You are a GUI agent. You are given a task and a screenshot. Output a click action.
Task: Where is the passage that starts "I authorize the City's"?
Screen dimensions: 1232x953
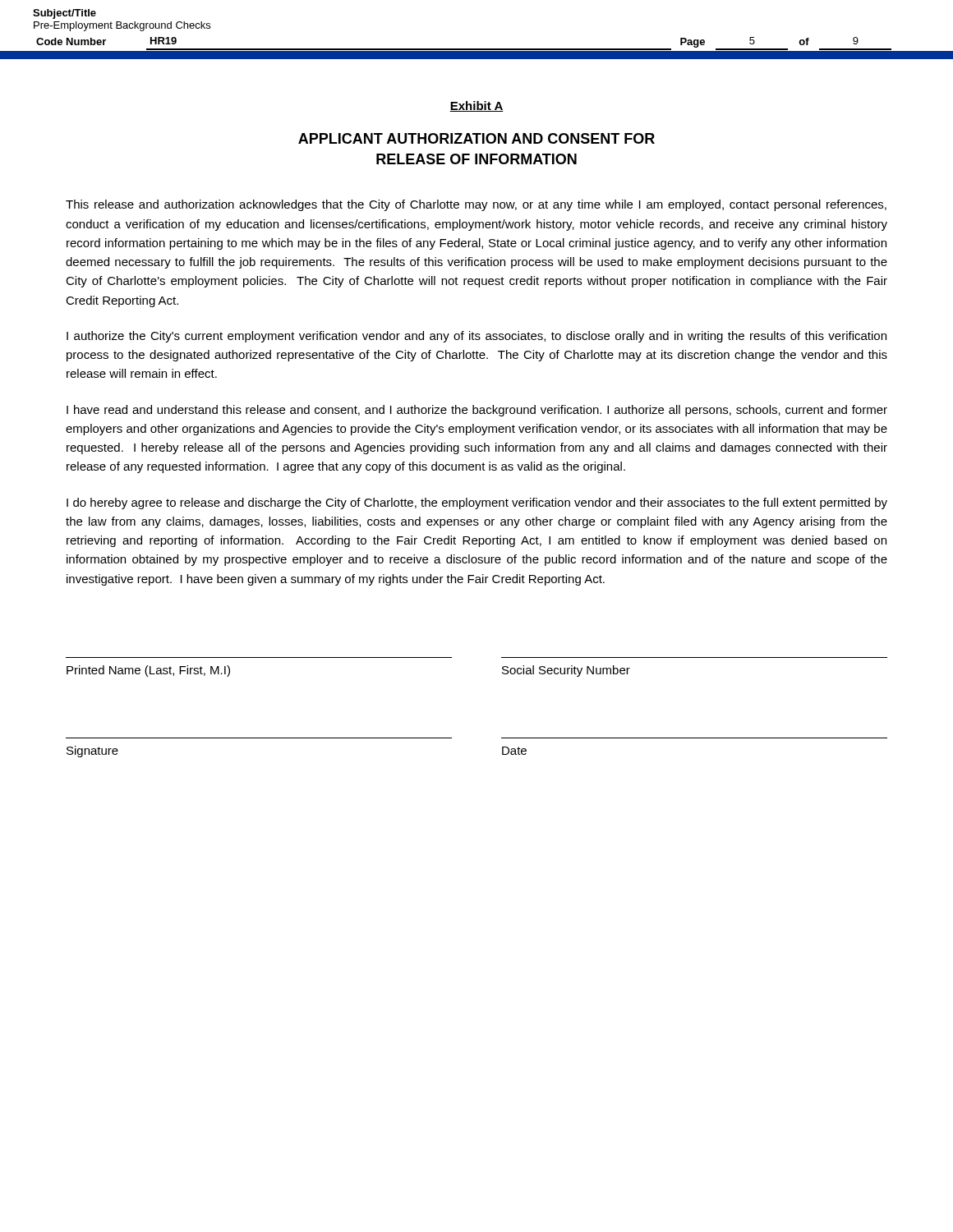coord(476,355)
